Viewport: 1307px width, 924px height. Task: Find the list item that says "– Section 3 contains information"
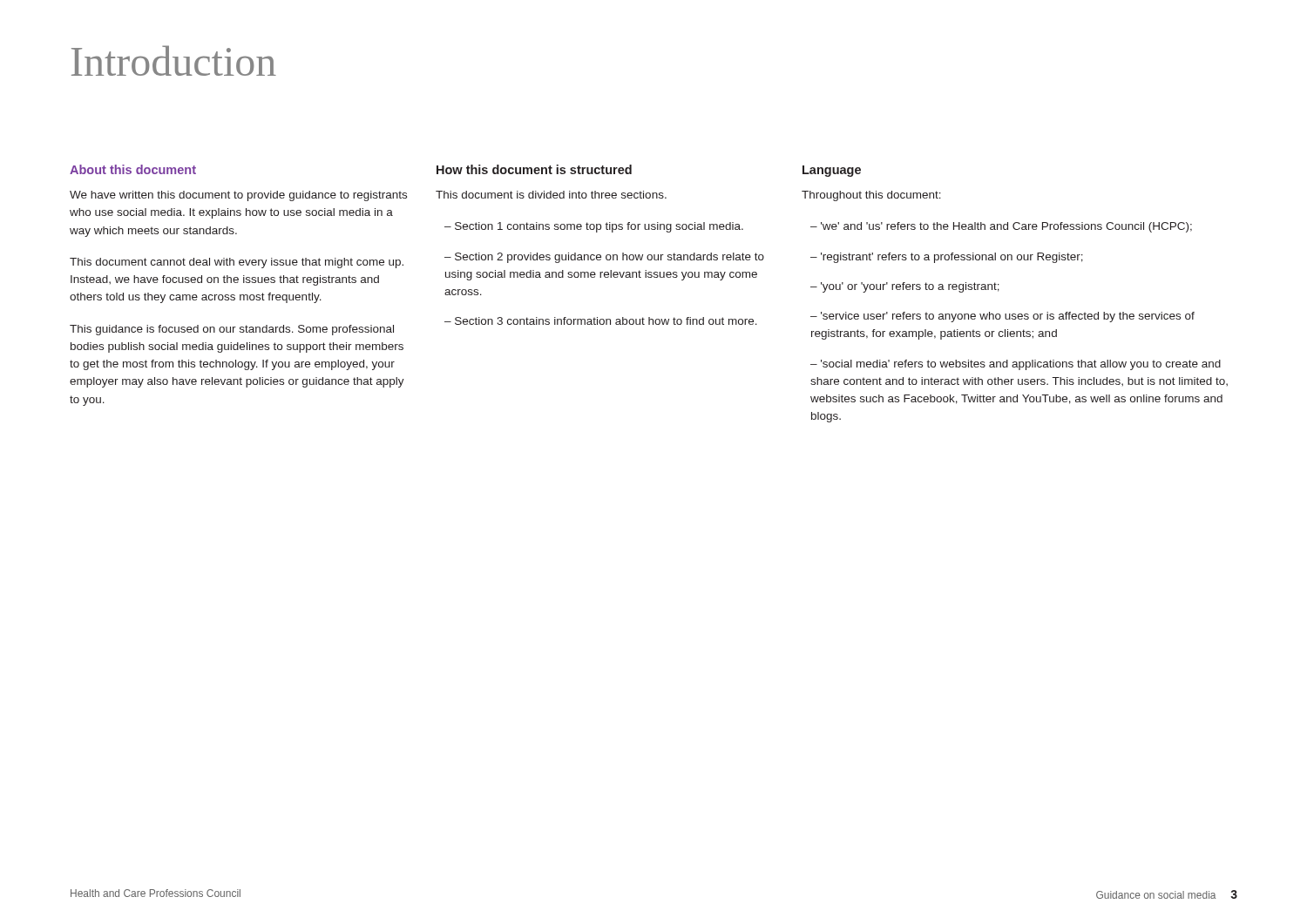click(601, 321)
